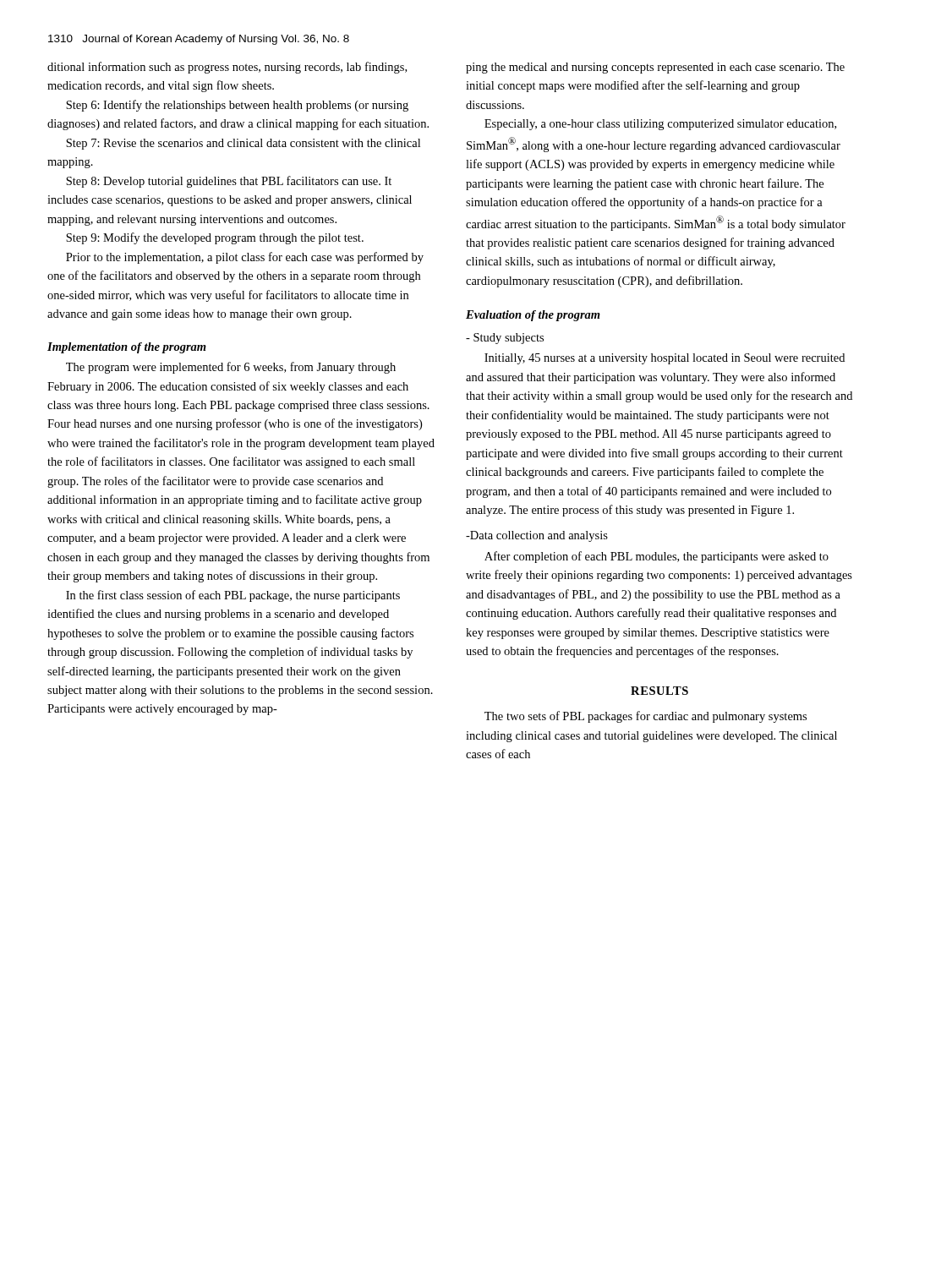Locate the block of text that opens with "ping the medical"
This screenshot has height=1268, width=952.
coord(660,174)
